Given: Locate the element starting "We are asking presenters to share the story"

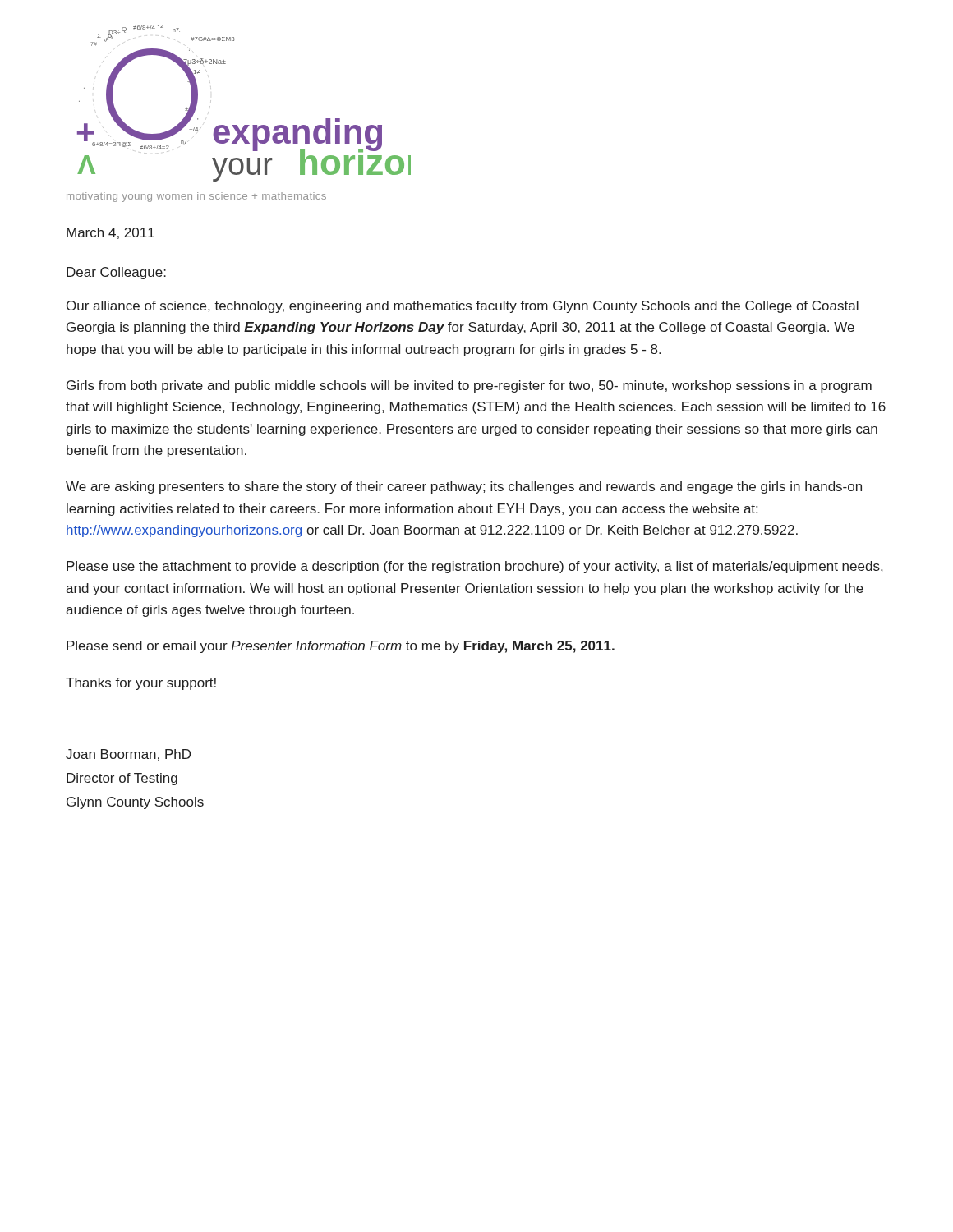Looking at the screenshot, I should pos(464,509).
